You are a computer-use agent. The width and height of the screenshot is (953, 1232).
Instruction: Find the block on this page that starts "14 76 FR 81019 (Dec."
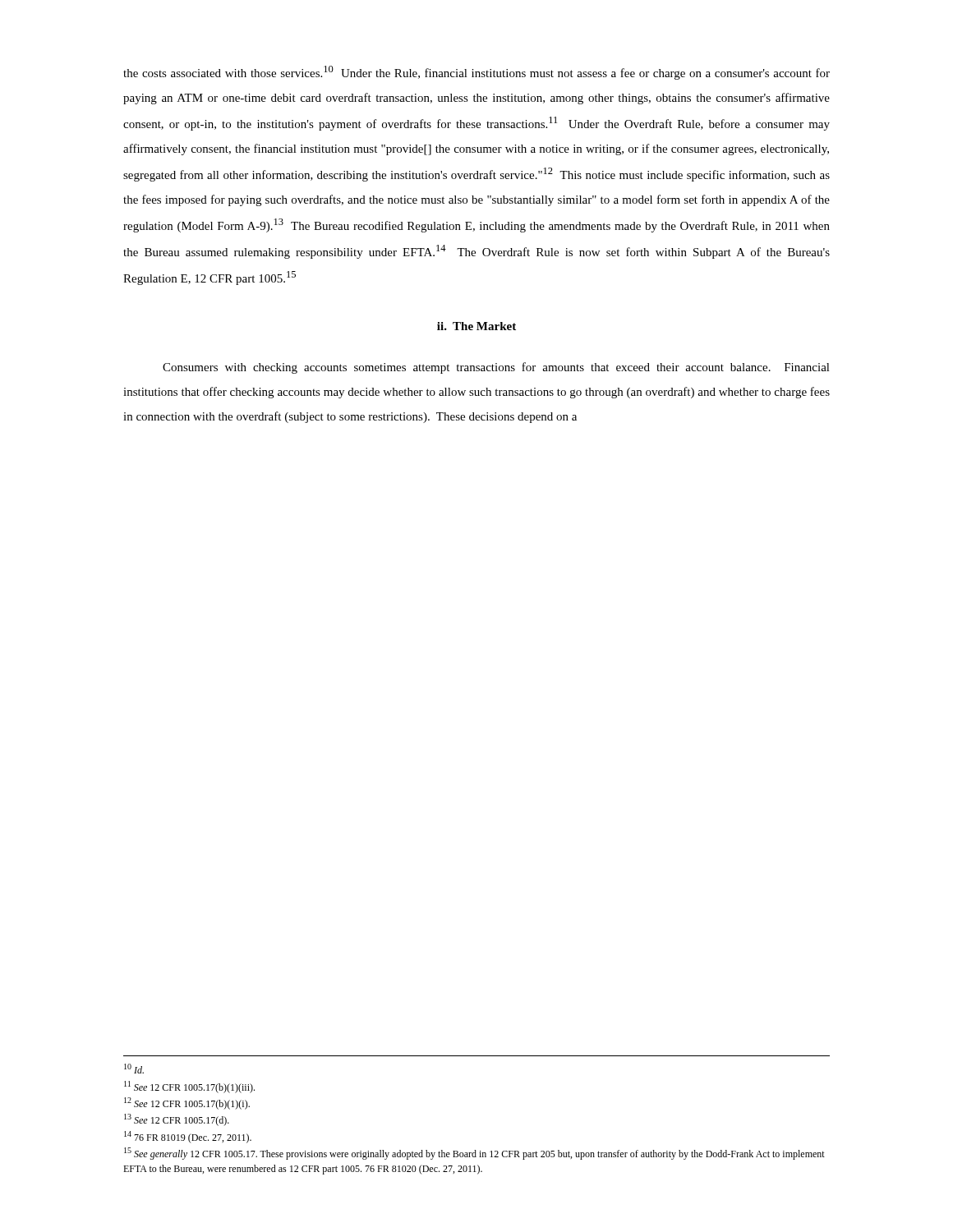[x=188, y=1136]
